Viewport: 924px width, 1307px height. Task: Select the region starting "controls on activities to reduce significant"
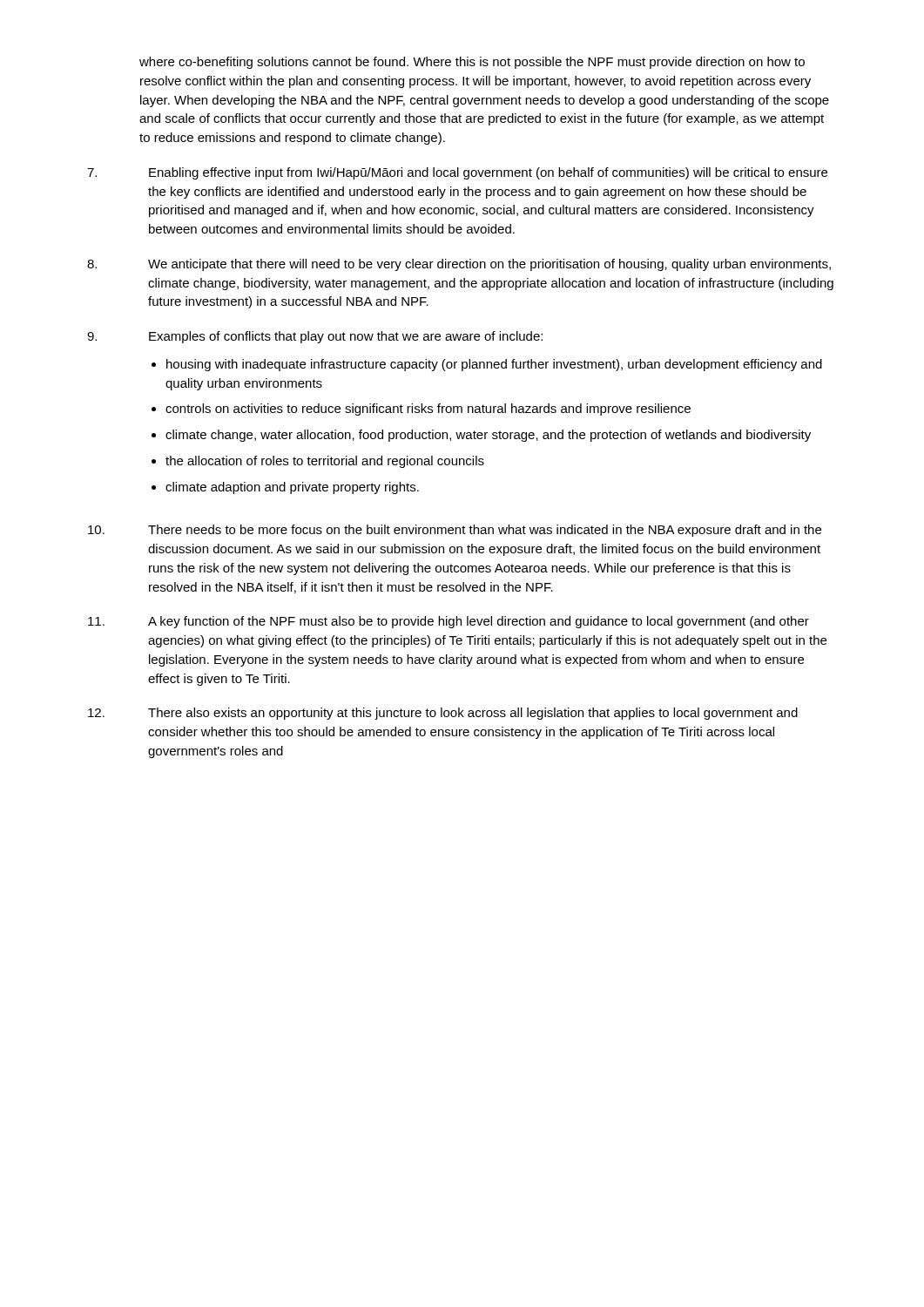point(428,408)
